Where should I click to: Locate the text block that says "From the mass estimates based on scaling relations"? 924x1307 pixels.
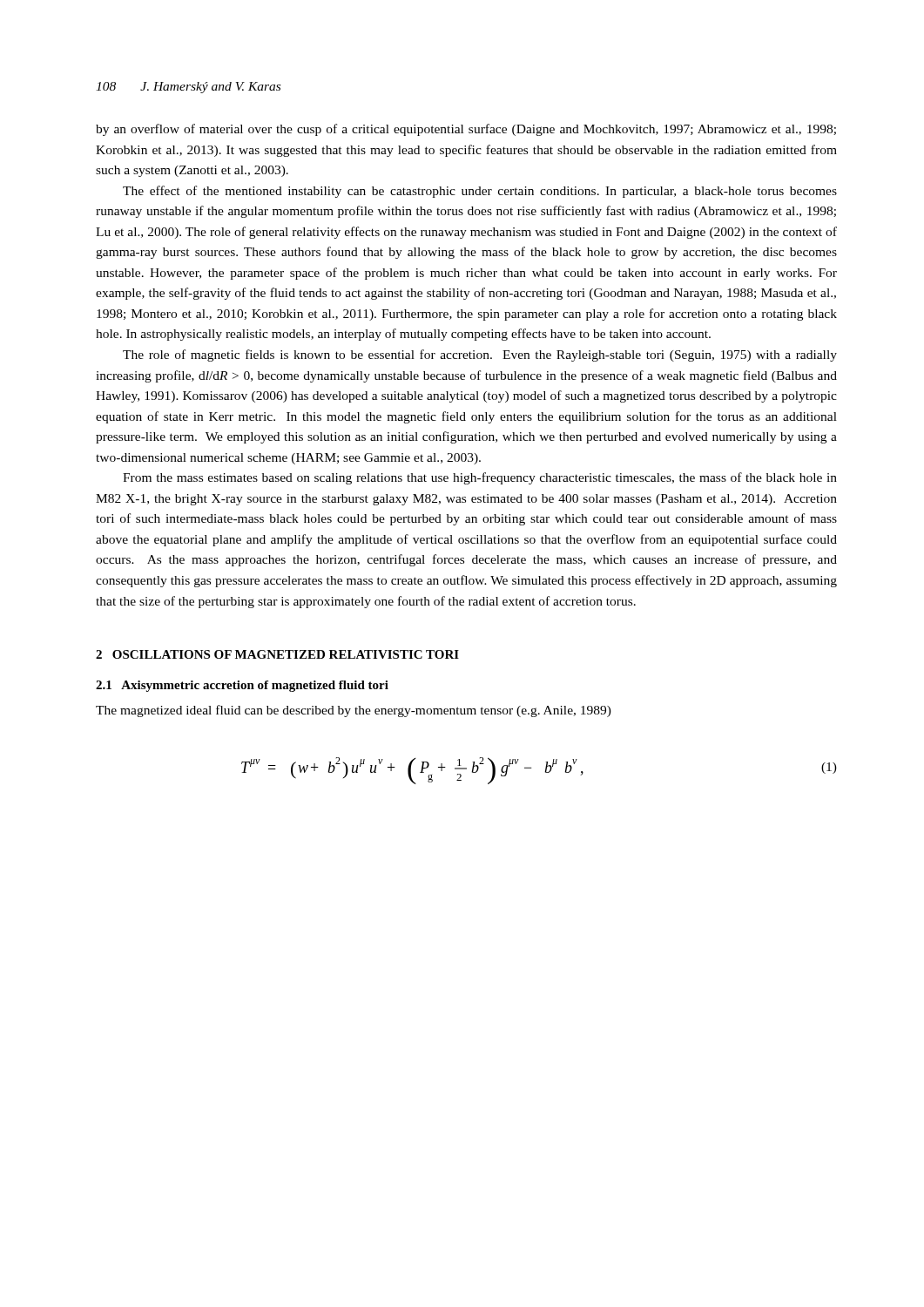tap(466, 539)
